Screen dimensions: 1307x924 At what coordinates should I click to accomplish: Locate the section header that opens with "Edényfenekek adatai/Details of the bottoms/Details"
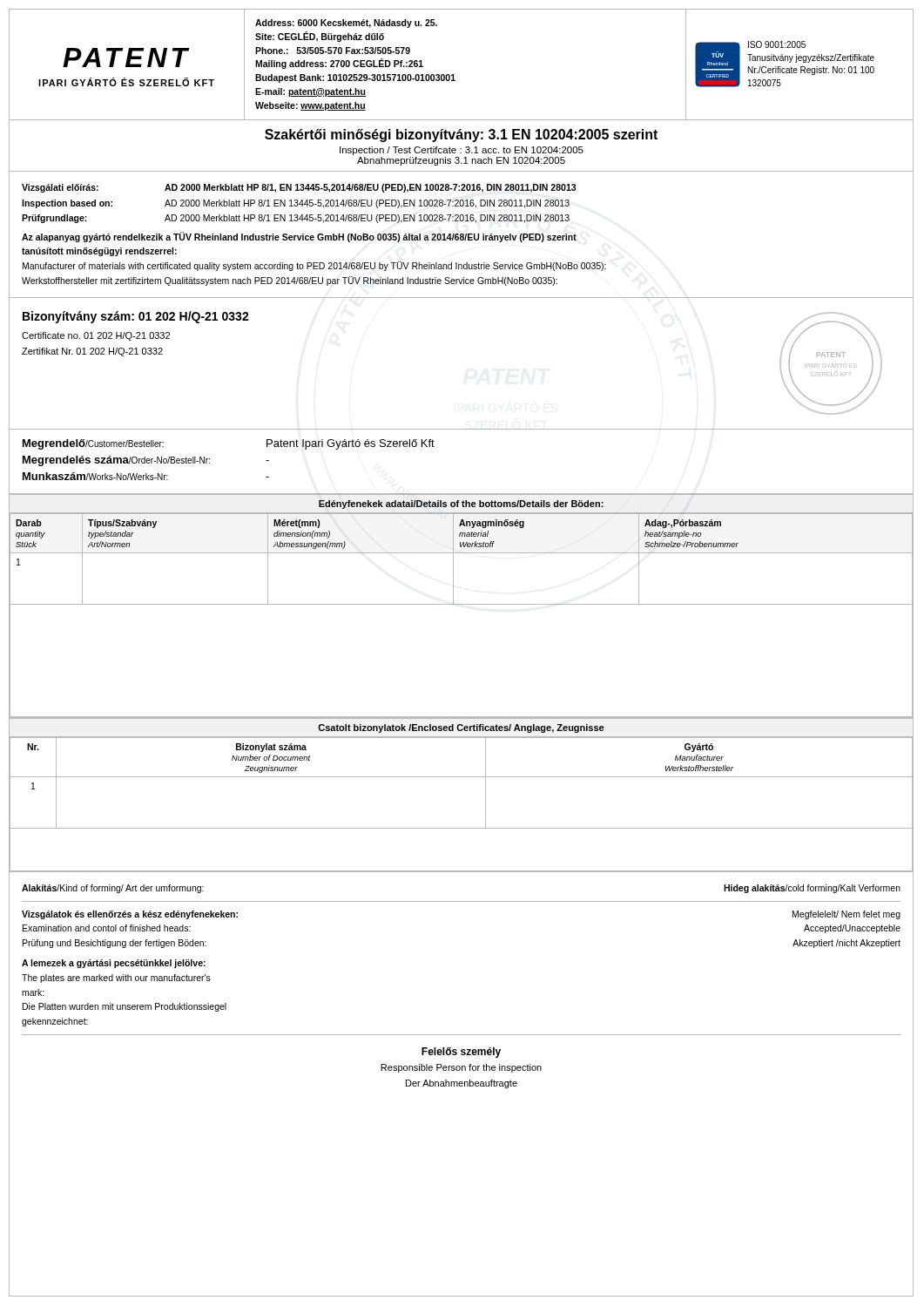(x=461, y=503)
